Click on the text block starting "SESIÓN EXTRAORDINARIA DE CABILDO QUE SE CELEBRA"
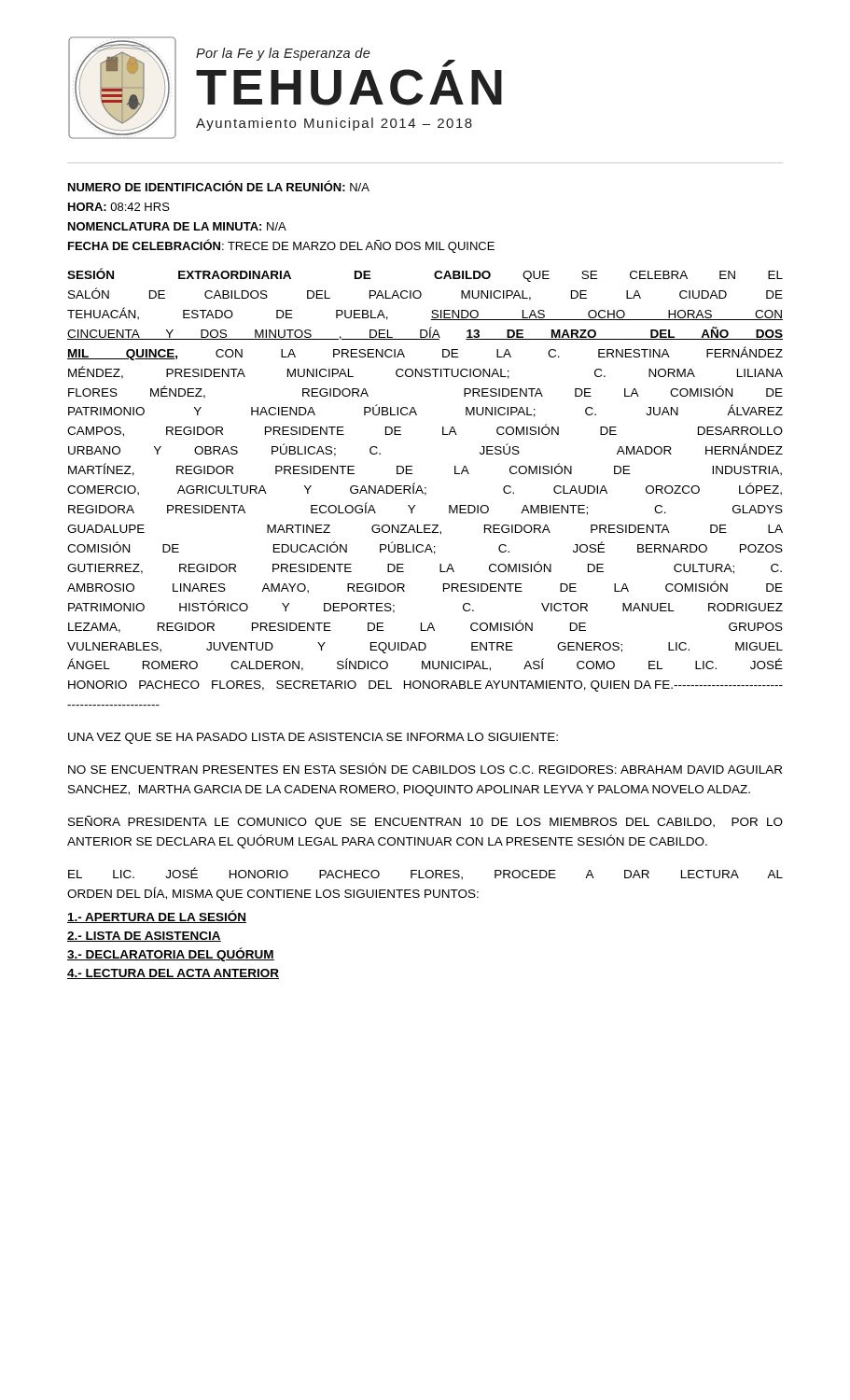Screen dimensions: 1400x850 tap(425, 490)
